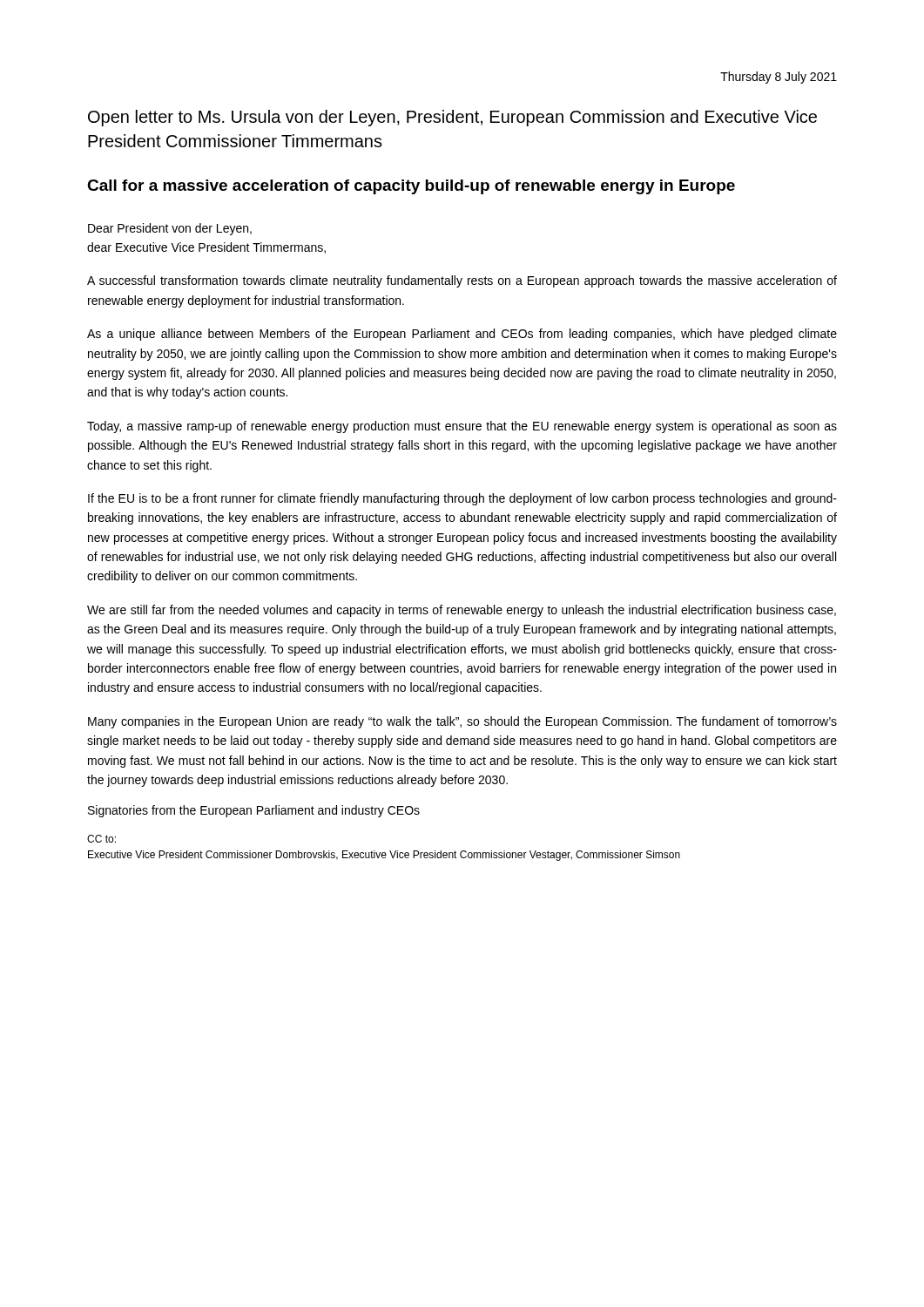924x1307 pixels.
Task: Find the text block with the text "As a unique alliance between Members of"
Action: pos(462,363)
